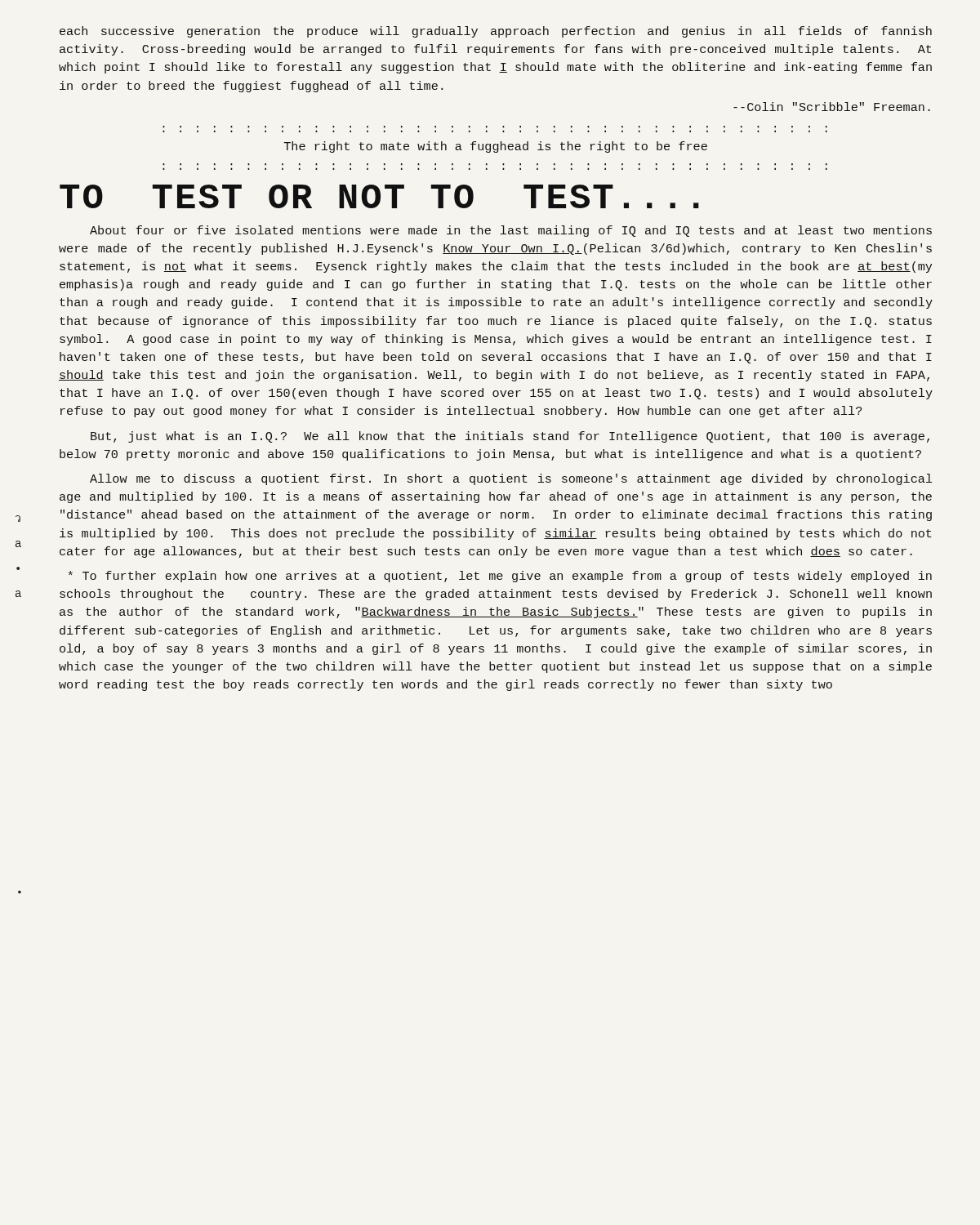Find the passage starting "TO TEST OR NOT TO TEST"

click(384, 199)
